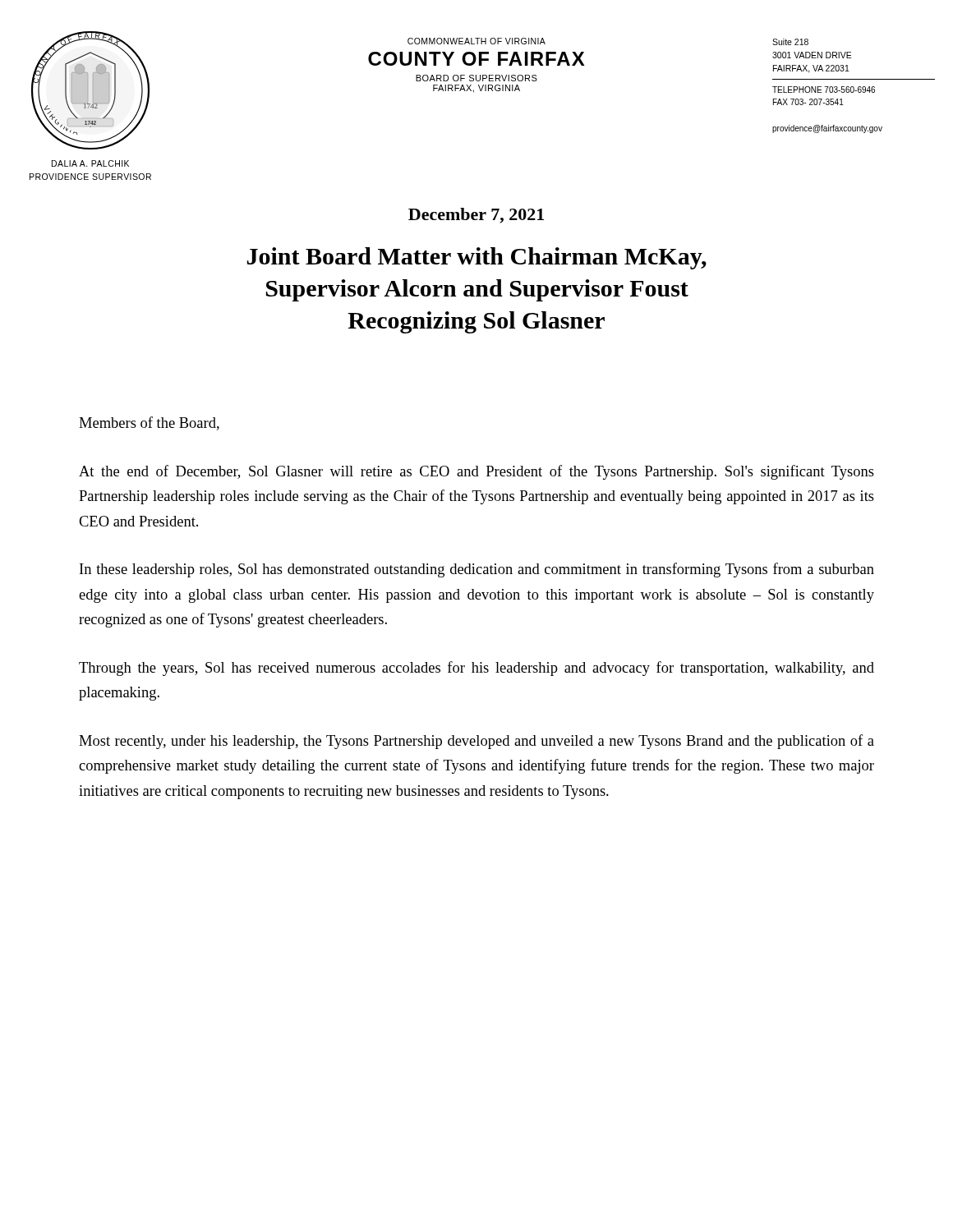The image size is (953, 1232).
Task: Locate the text block that reads "In these leadership roles, Sol has demonstrated"
Action: click(476, 594)
